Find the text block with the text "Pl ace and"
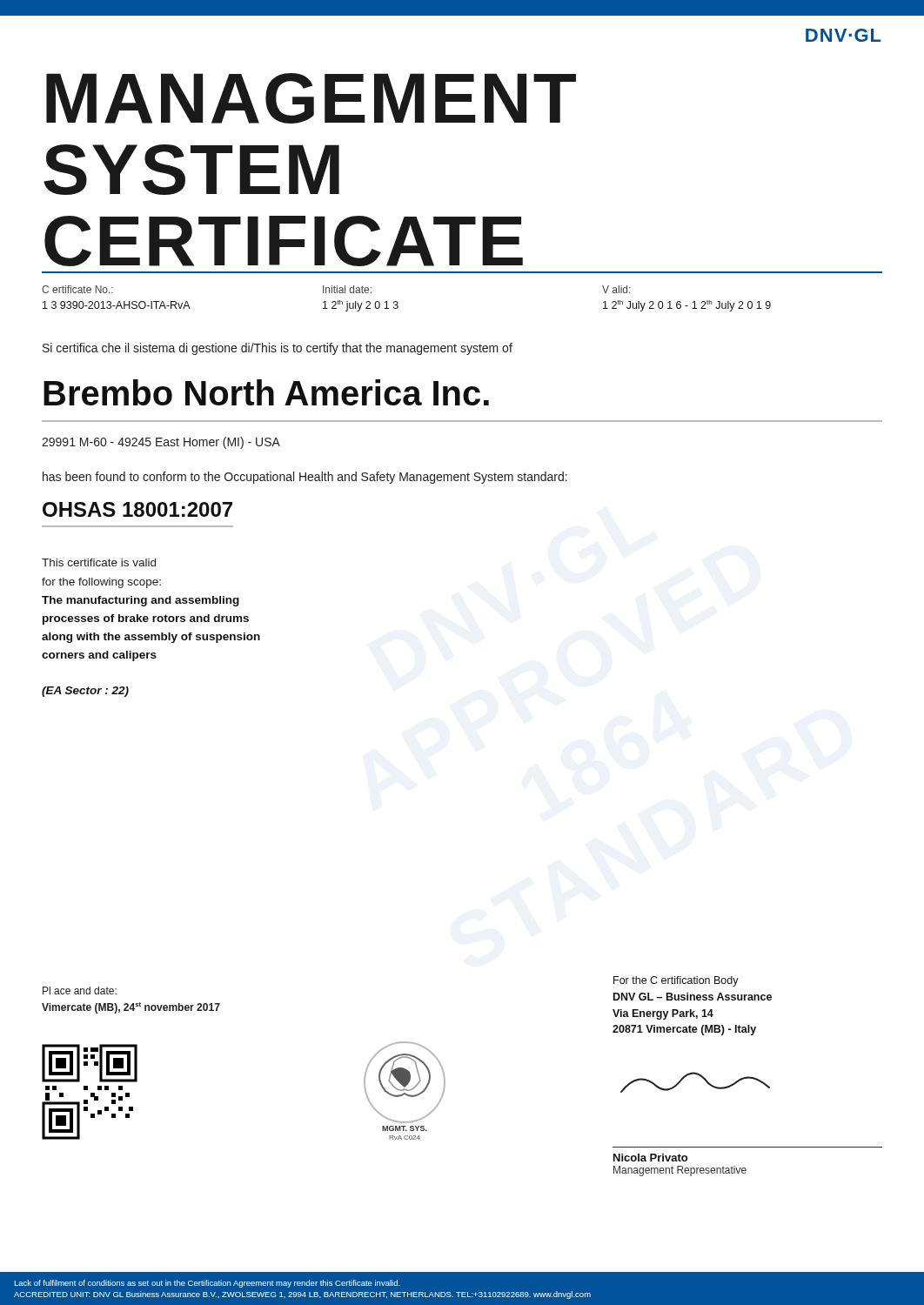The width and height of the screenshot is (924, 1305). coord(131,999)
